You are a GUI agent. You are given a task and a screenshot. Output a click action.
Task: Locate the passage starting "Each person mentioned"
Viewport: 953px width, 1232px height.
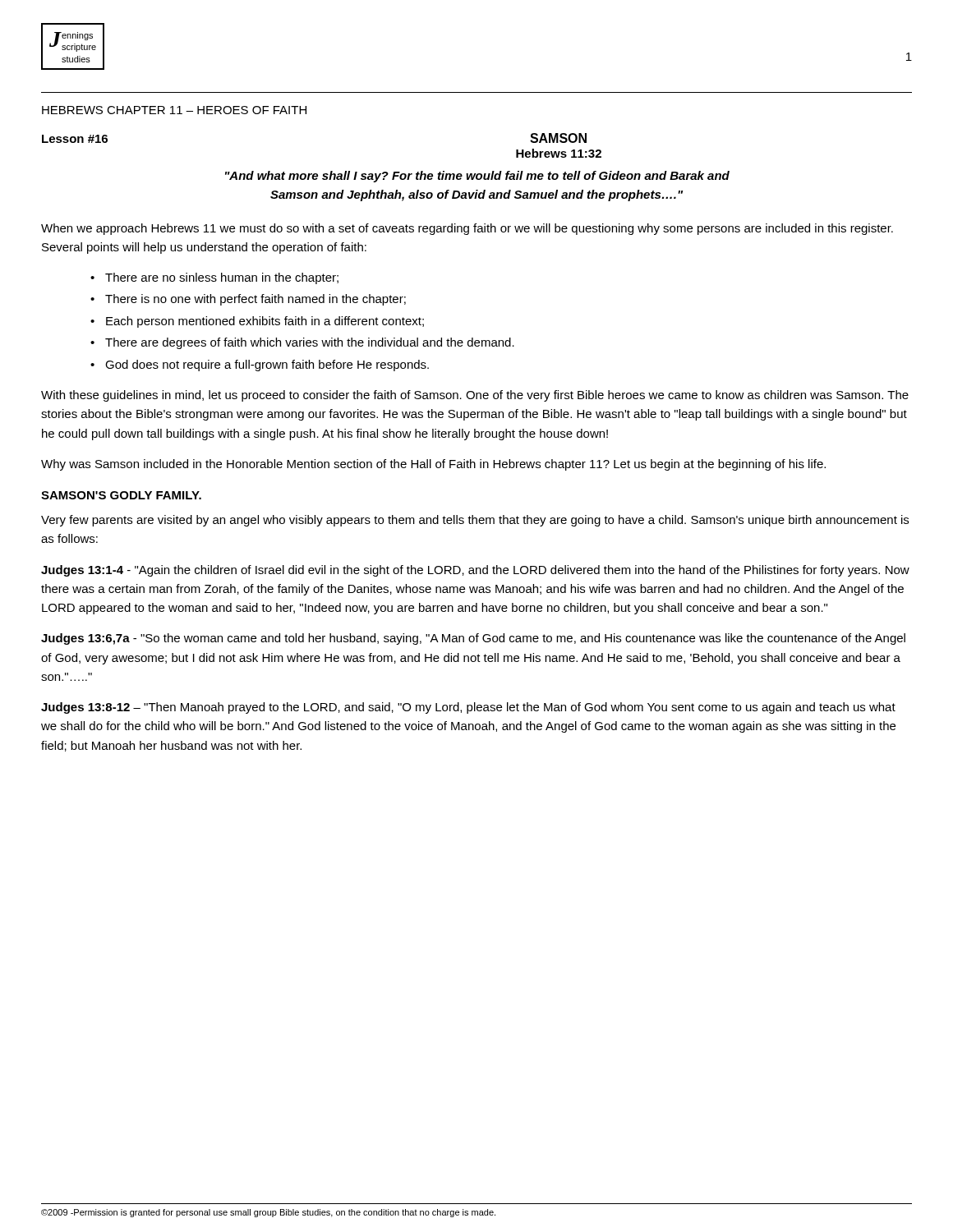(x=265, y=320)
